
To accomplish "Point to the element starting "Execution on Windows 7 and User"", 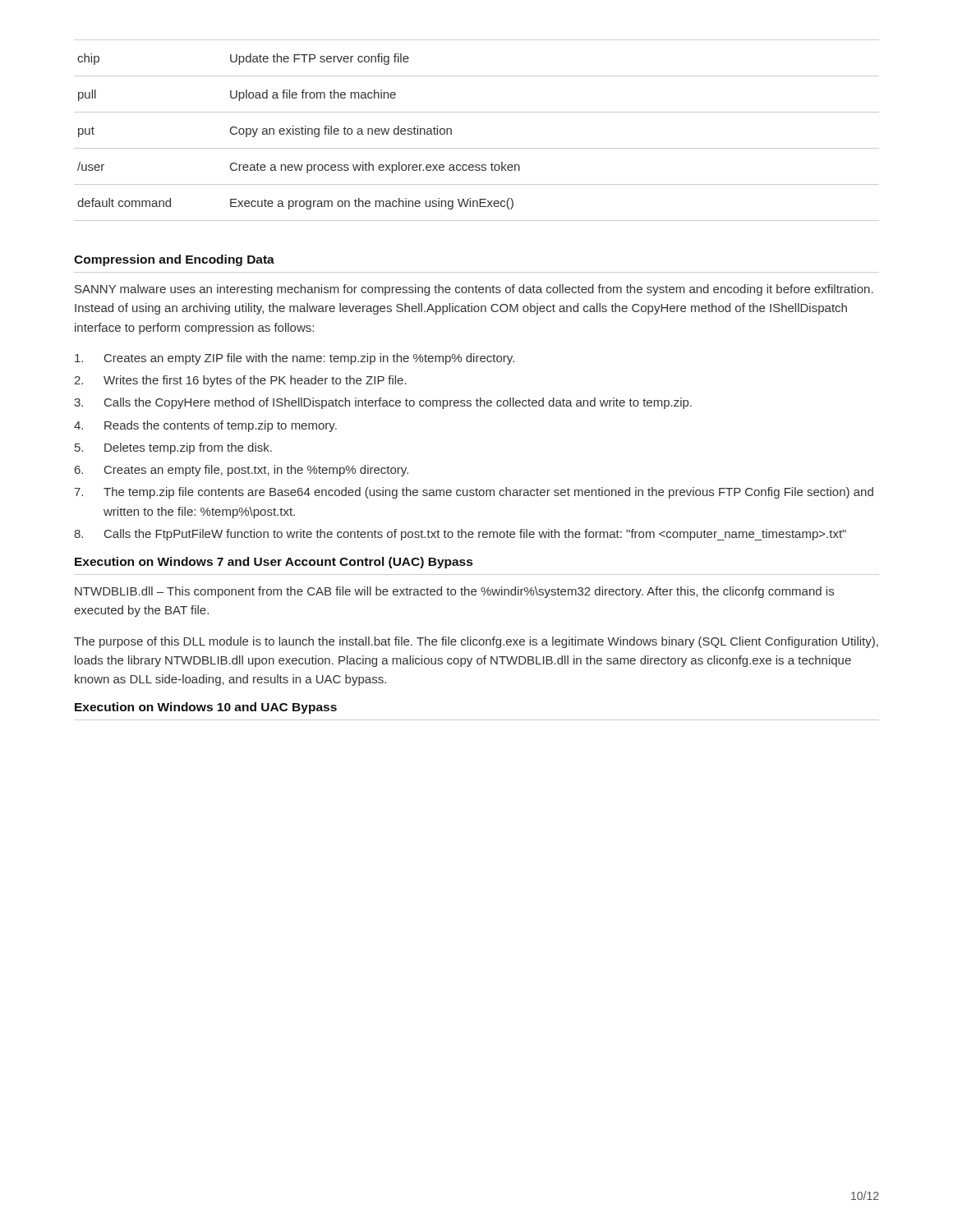I will pos(274,561).
